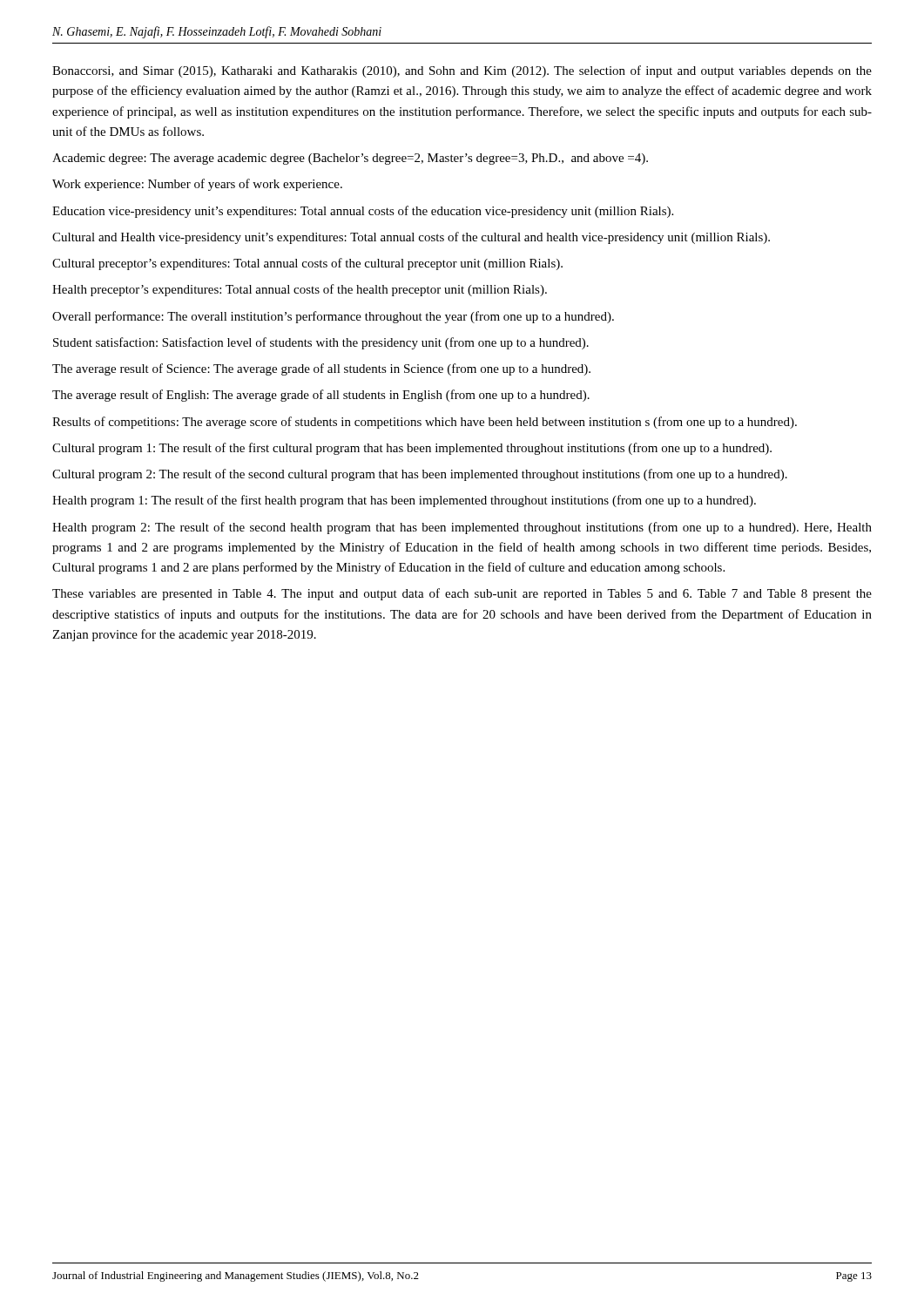Navigate to the element starting "The average result of English:"

coord(321,395)
